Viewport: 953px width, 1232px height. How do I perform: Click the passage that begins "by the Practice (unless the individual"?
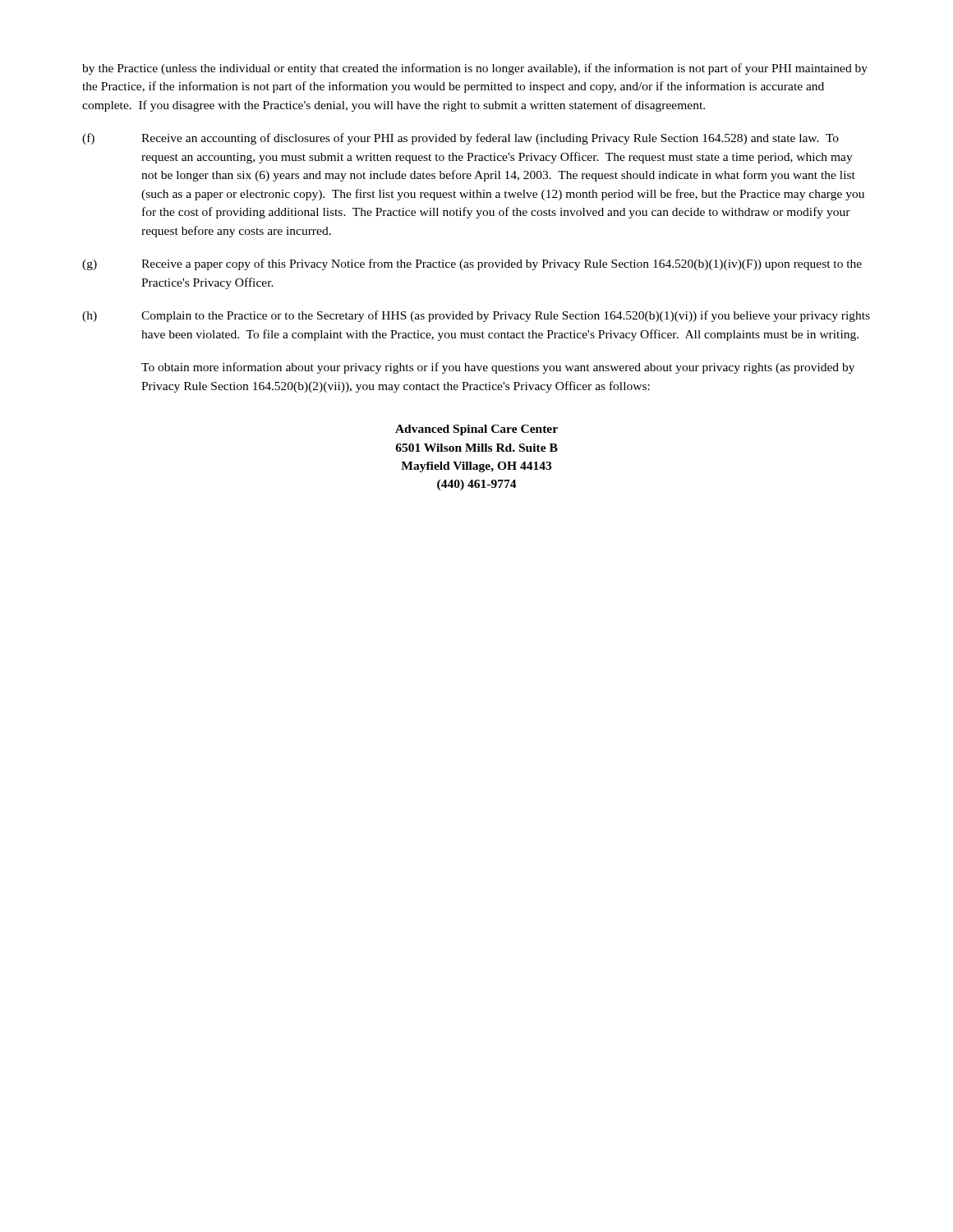point(475,86)
